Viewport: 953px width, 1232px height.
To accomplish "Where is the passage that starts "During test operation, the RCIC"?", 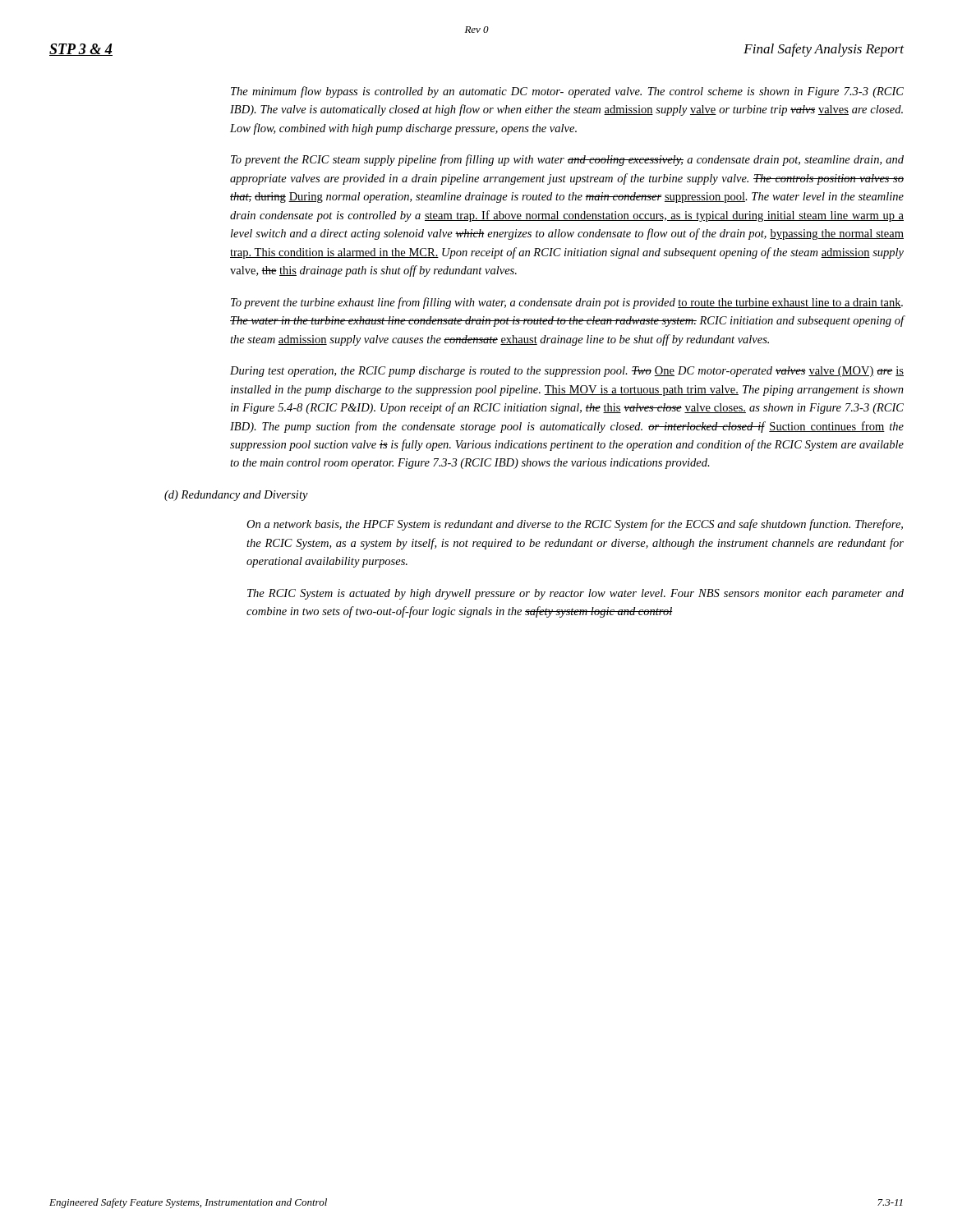I will 567,417.
